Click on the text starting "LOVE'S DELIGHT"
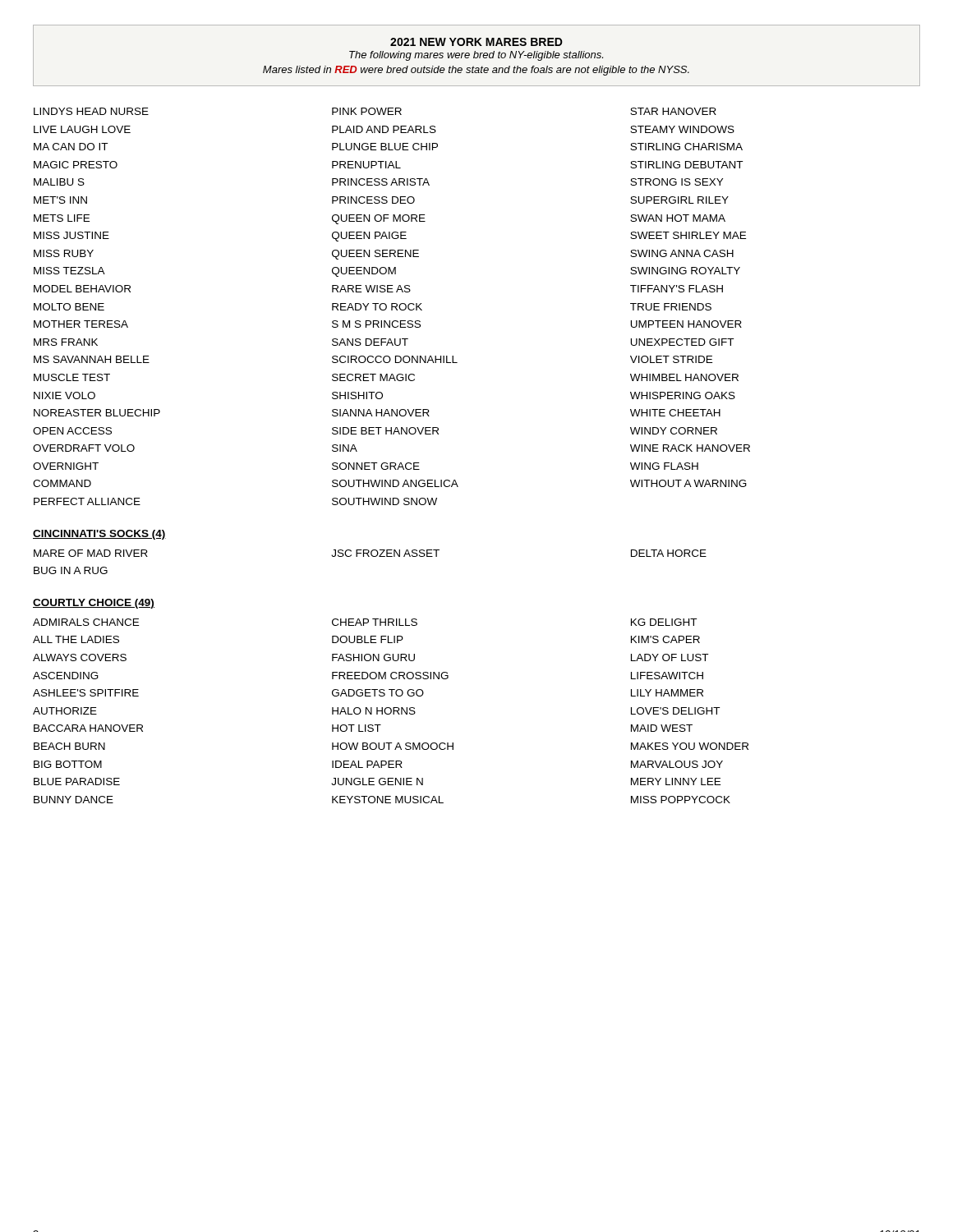 (x=675, y=711)
